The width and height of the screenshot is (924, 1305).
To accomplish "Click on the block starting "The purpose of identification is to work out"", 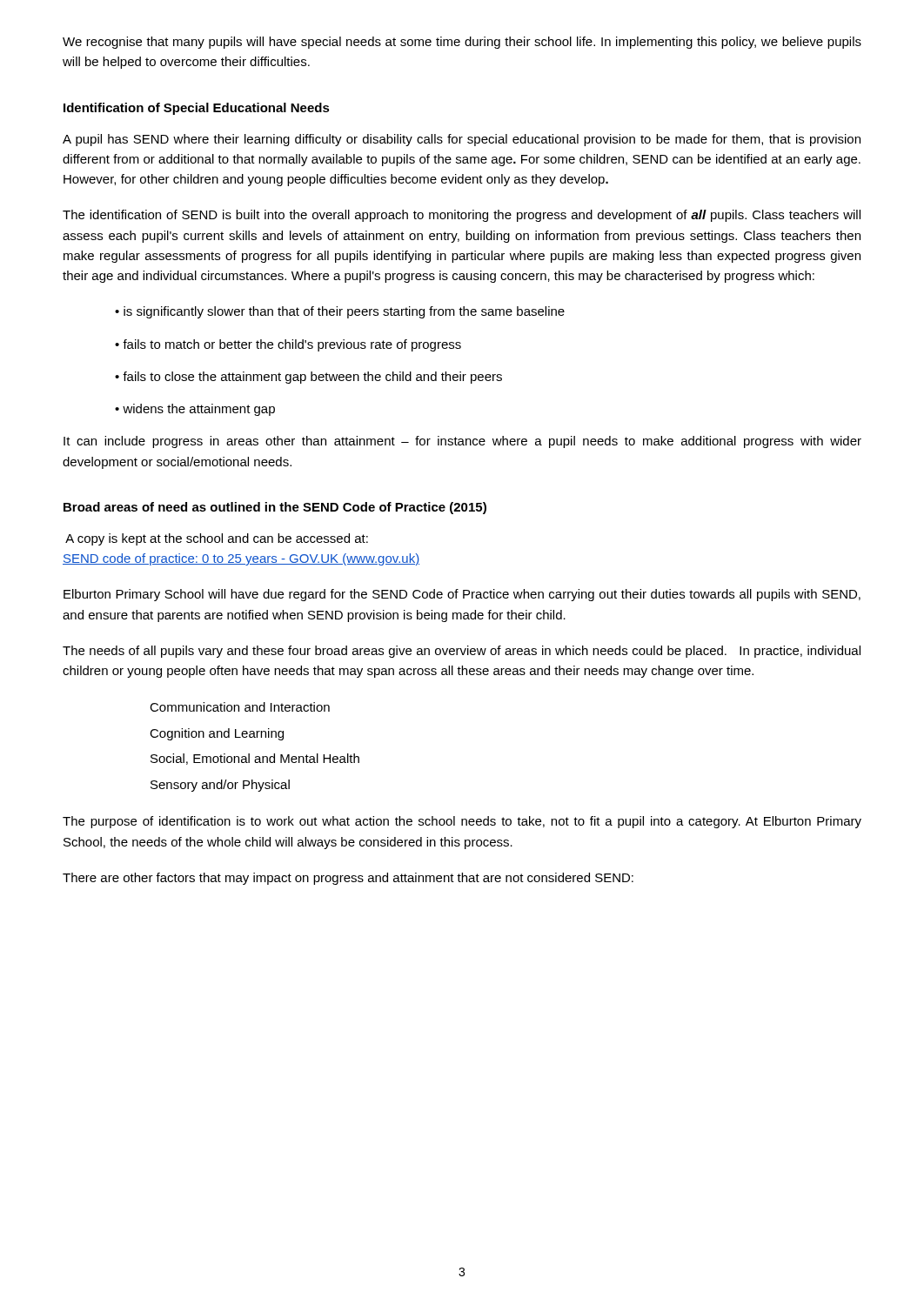I will point(462,831).
